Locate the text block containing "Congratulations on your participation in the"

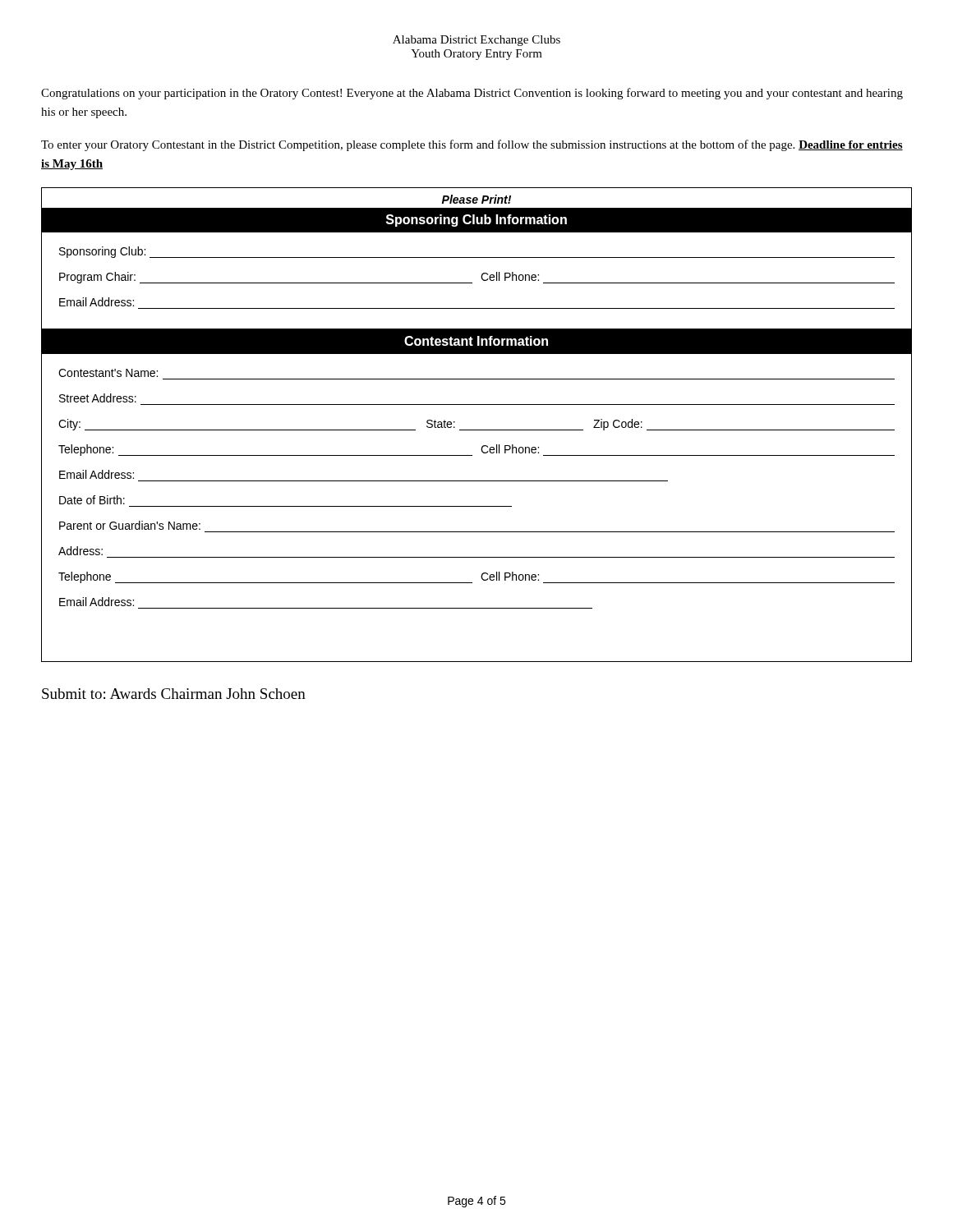(x=472, y=102)
